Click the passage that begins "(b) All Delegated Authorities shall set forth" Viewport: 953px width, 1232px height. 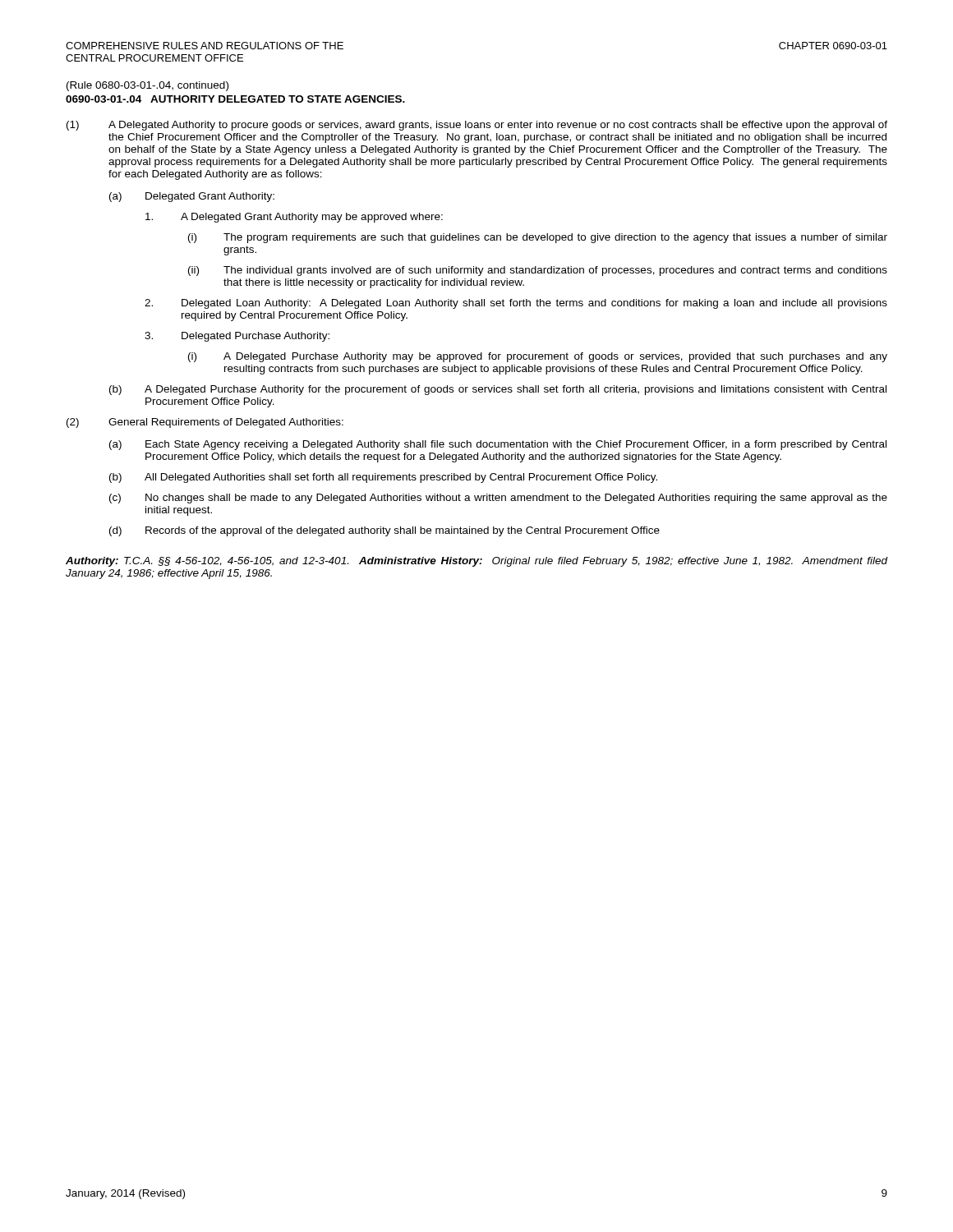click(498, 477)
